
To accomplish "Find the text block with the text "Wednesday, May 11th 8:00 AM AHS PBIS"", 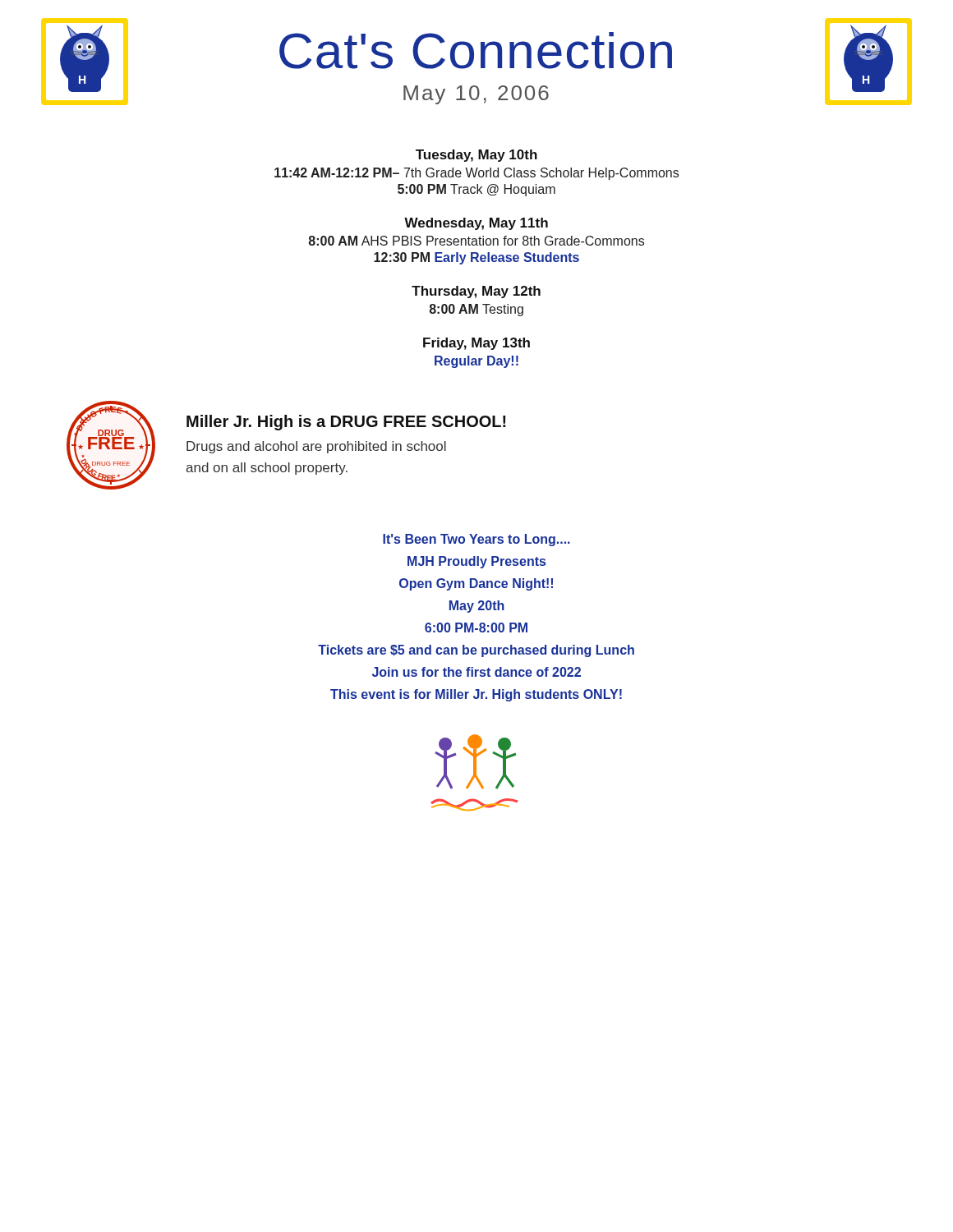I will pos(476,240).
